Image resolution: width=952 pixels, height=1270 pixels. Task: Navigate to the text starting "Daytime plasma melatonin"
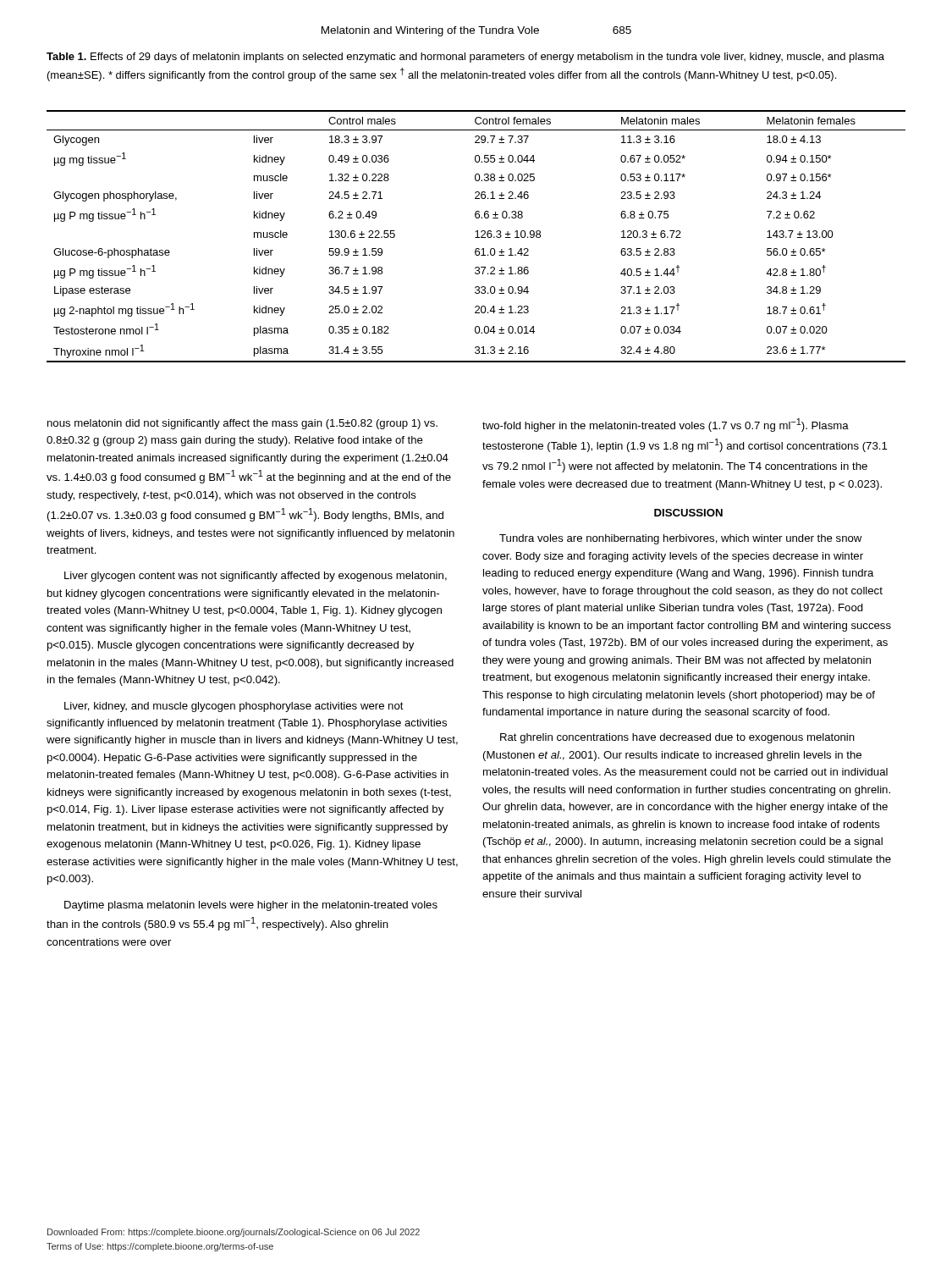coord(242,923)
